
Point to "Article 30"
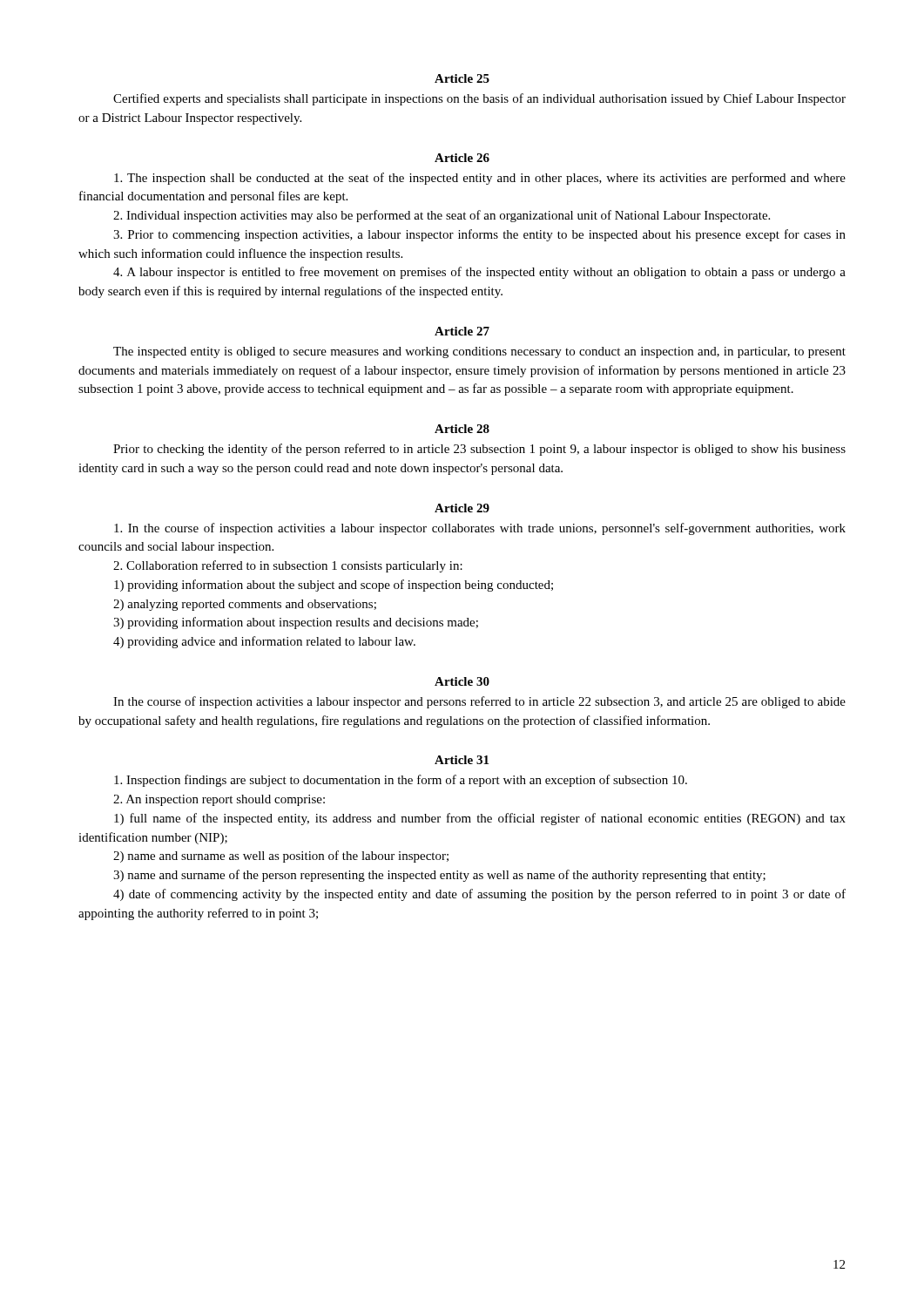(462, 681)
